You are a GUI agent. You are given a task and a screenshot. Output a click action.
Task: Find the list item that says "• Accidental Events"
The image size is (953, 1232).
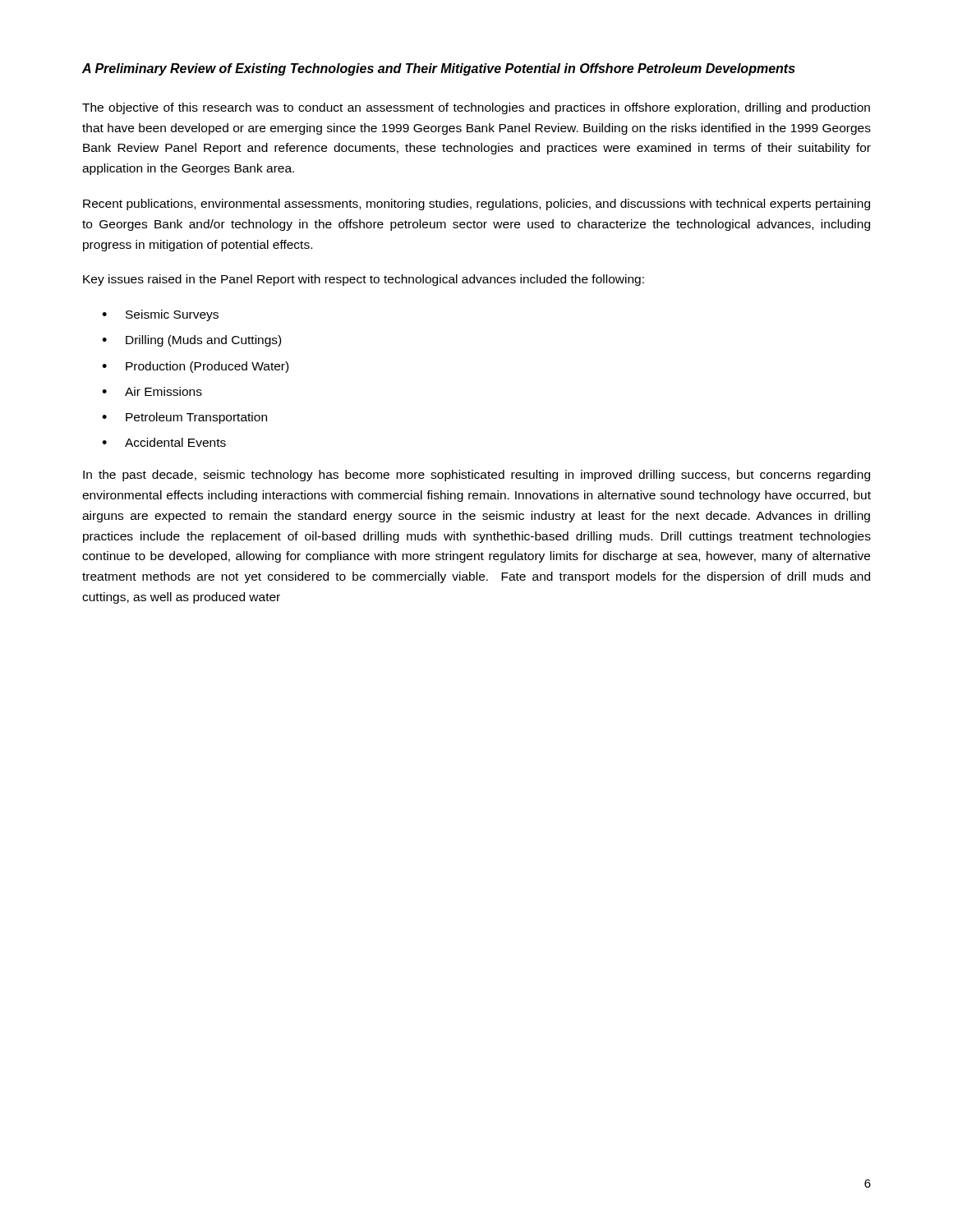[164, 443]
